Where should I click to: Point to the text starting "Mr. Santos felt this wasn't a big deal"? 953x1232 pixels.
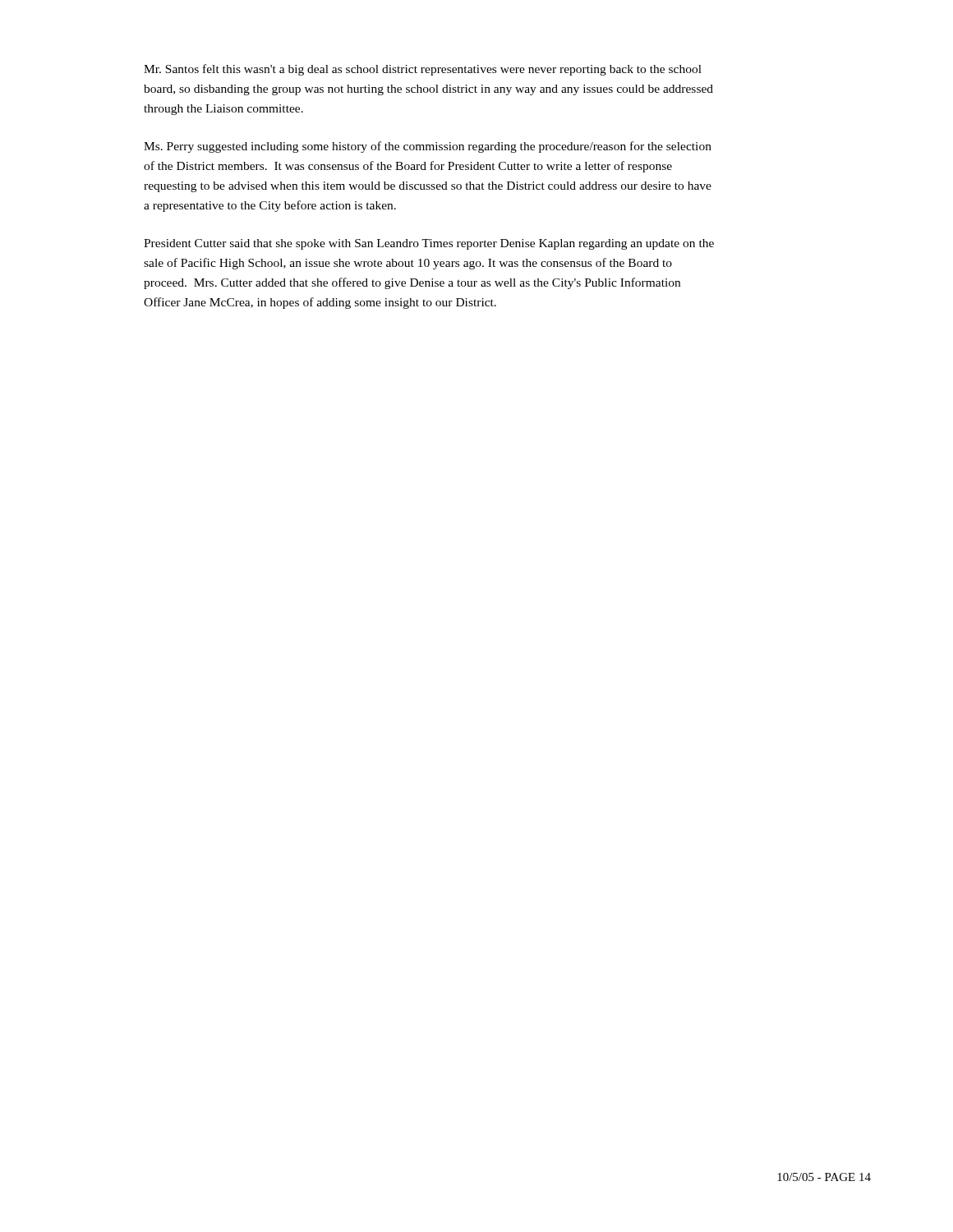[x=428, y=88]
